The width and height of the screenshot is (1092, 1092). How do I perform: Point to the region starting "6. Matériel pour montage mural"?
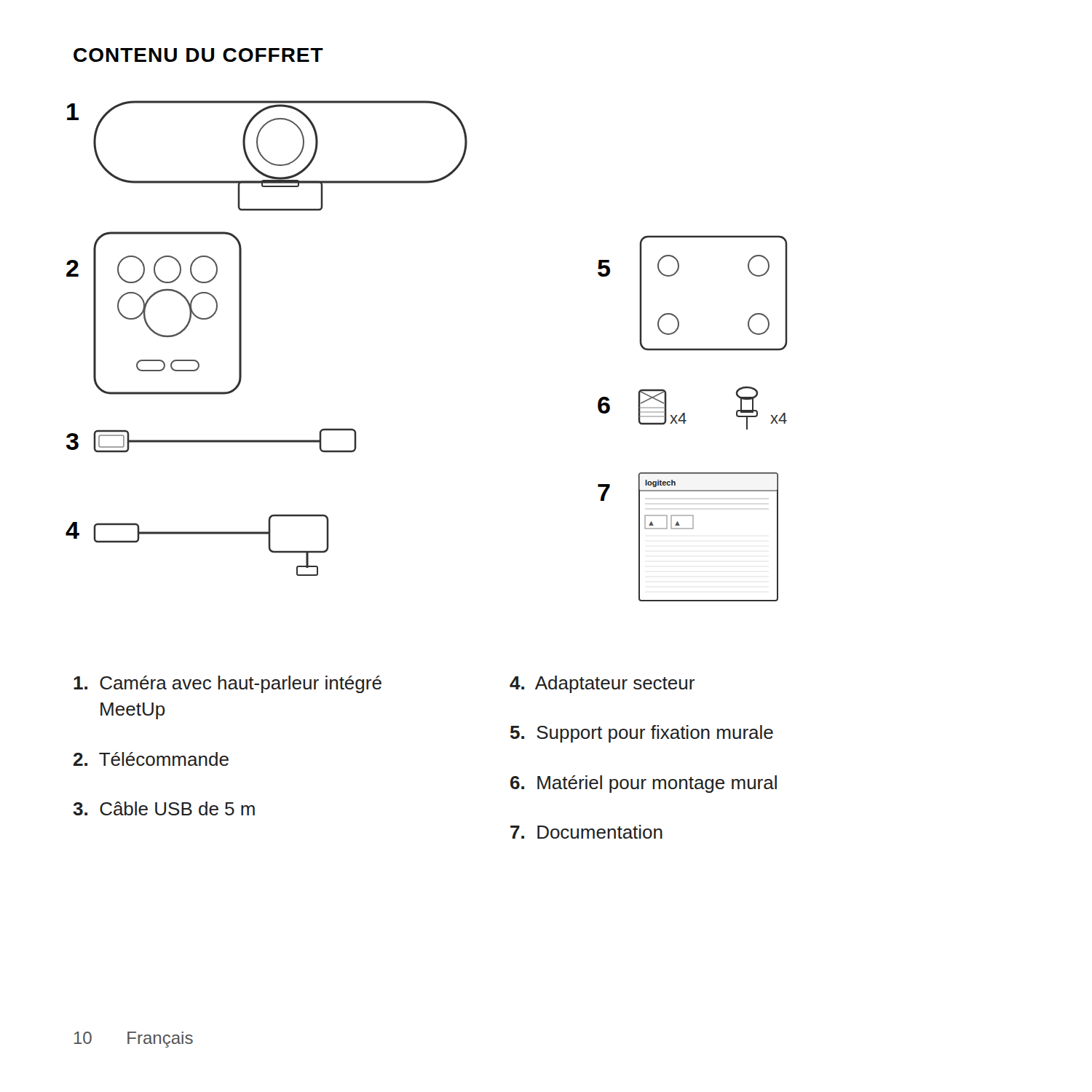click(x=644, y=782)
